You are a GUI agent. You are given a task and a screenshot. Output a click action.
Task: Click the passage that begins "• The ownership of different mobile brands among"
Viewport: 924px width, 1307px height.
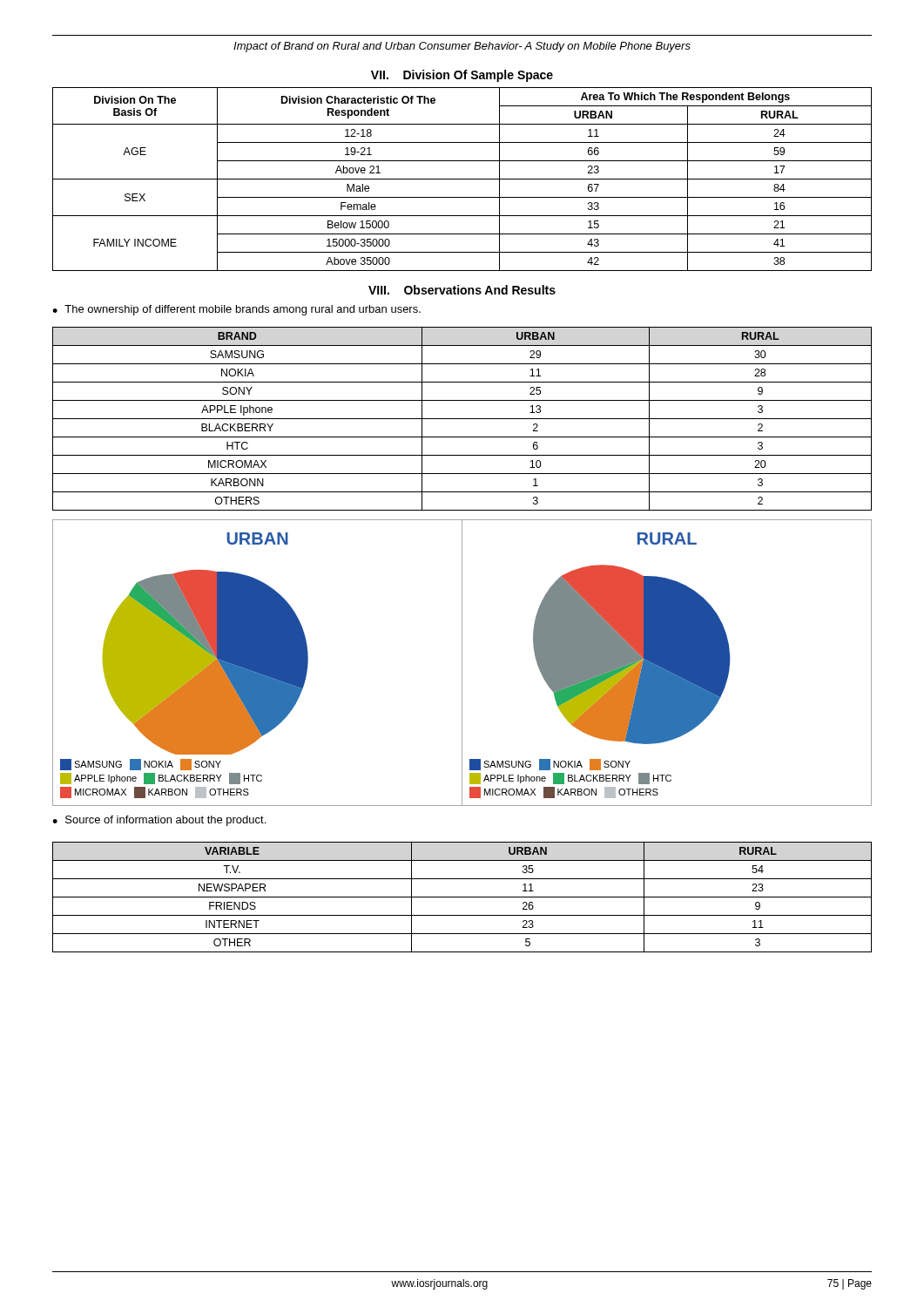[237, 312]
